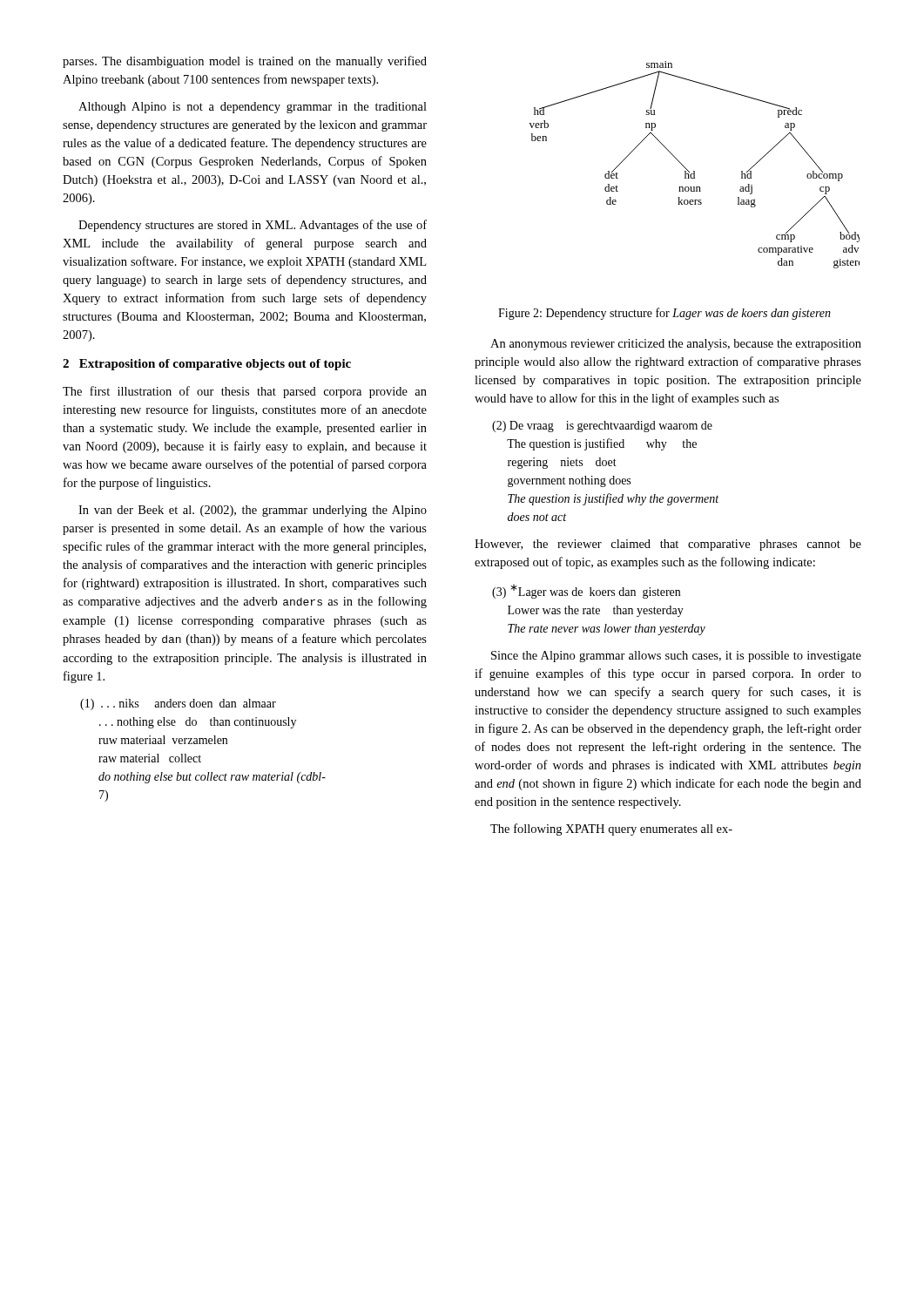Select the list item that says "(2) De vraag"
This screenshot has width=924, height=1307.
[602, 427]
